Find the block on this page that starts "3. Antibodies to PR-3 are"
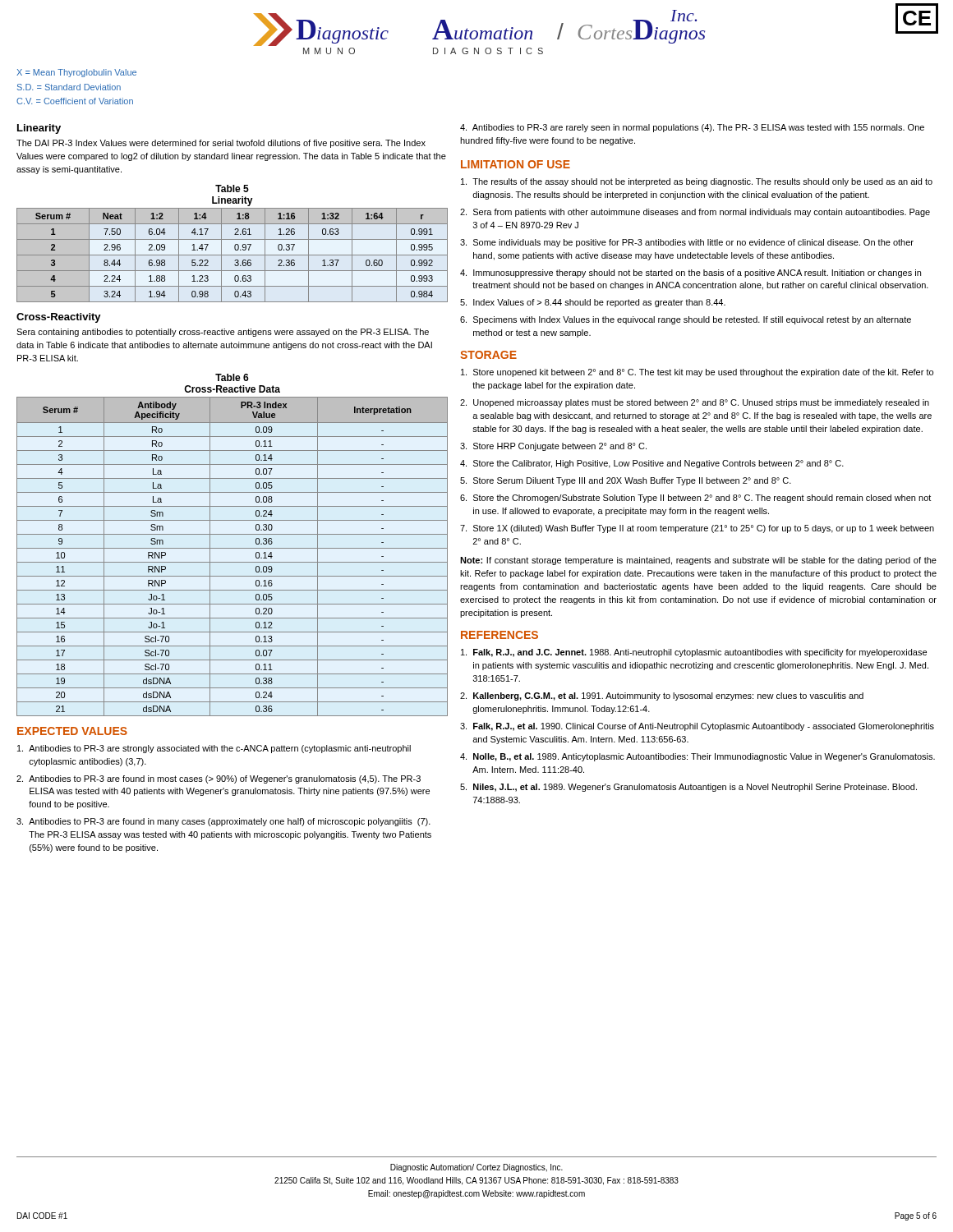The width and height of the screenshot is (953, 1232). (x=232, y=835)
